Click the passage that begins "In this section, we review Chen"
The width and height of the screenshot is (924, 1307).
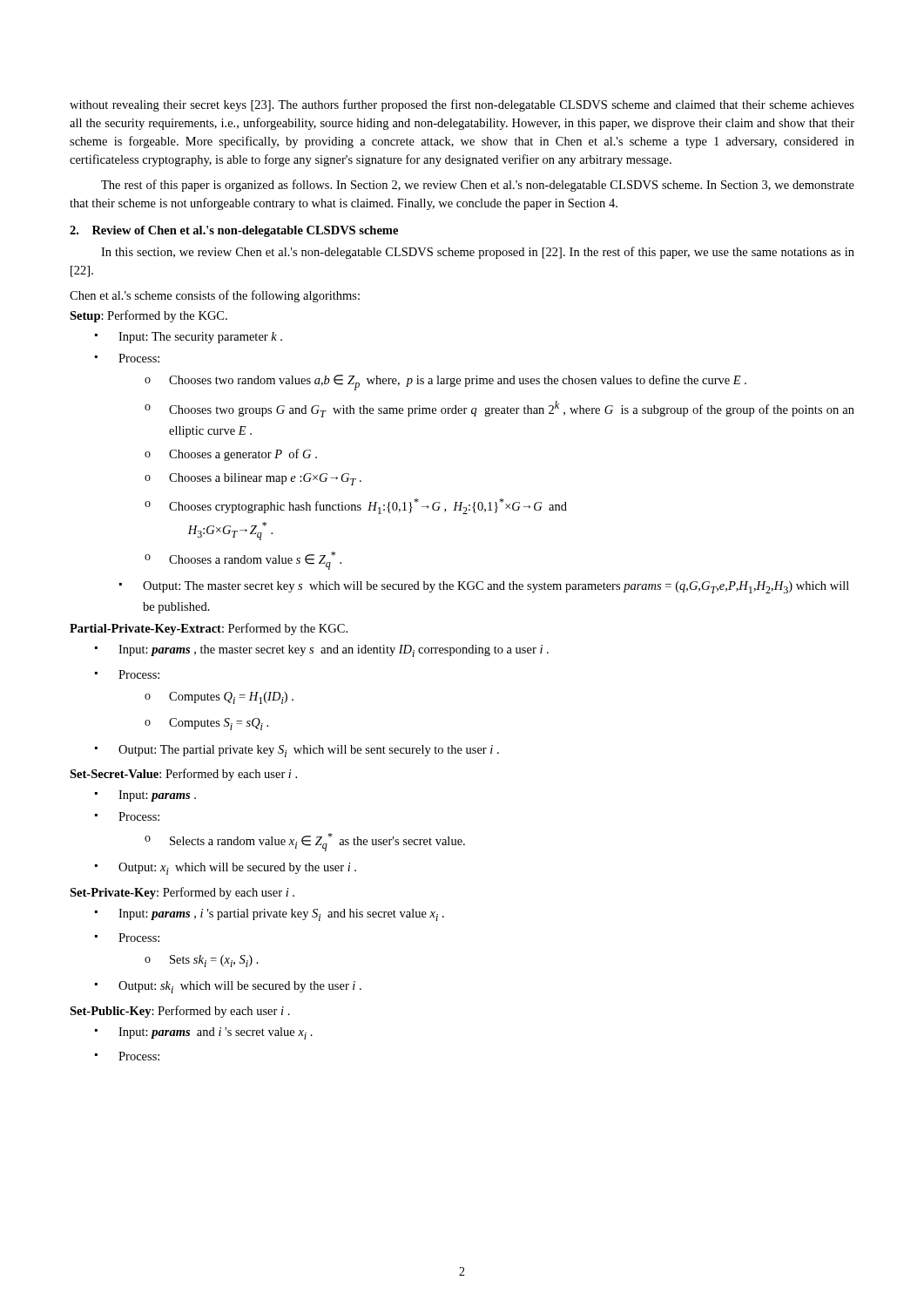462,262
